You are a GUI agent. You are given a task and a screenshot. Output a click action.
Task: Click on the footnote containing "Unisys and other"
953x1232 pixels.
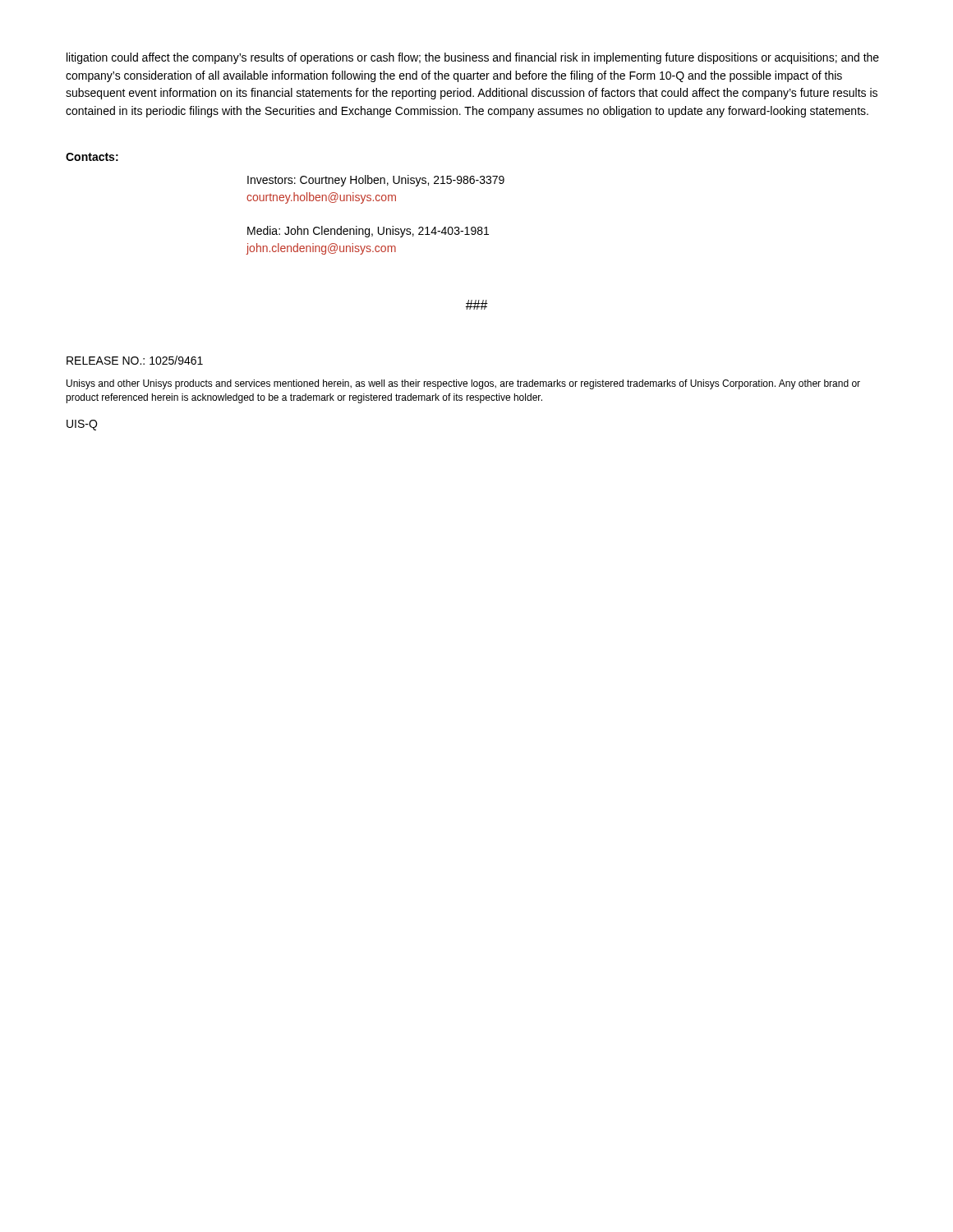[463, 390]
